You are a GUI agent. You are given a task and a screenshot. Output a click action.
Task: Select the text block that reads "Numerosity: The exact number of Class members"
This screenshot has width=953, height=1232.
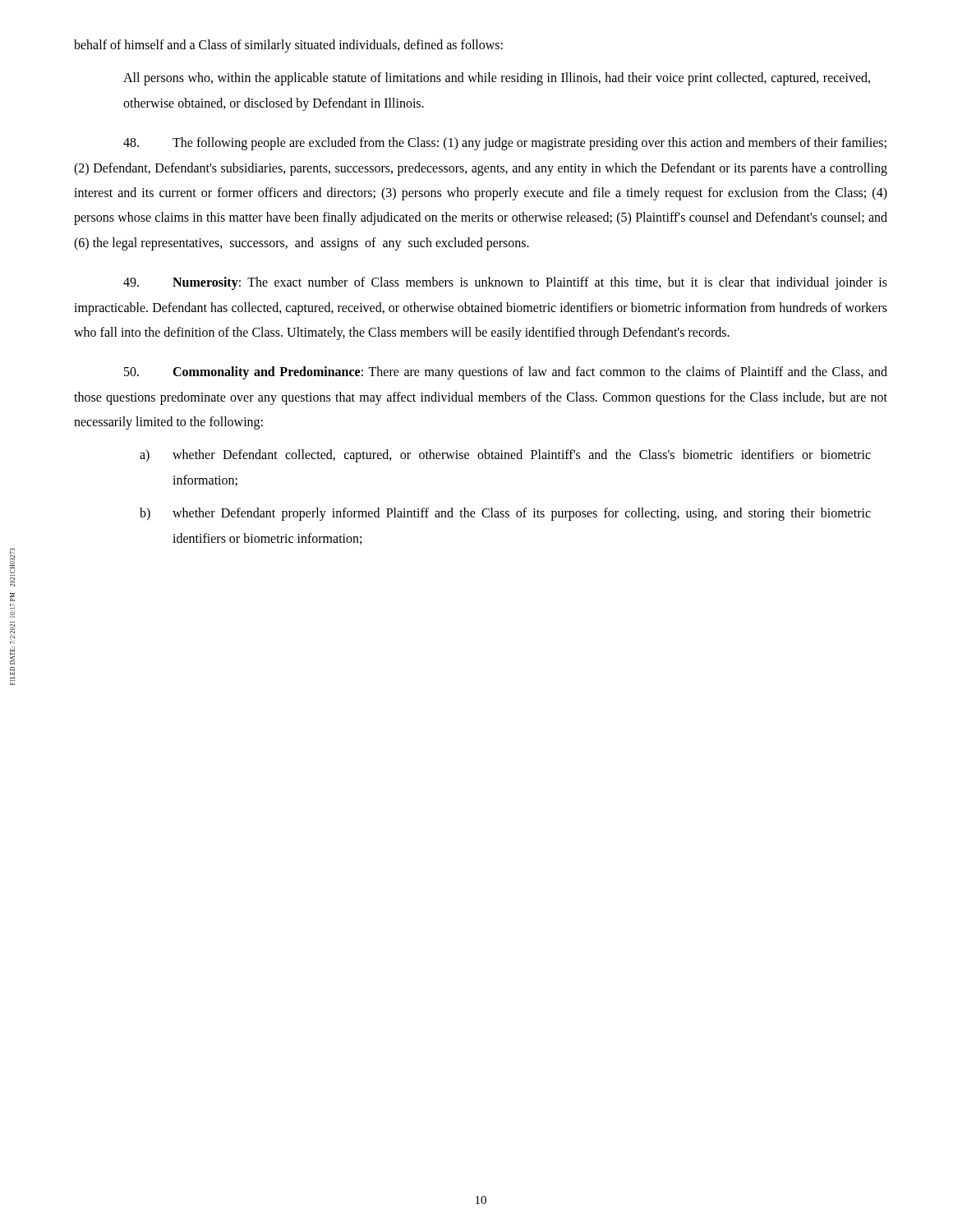(x=481, y=305)
